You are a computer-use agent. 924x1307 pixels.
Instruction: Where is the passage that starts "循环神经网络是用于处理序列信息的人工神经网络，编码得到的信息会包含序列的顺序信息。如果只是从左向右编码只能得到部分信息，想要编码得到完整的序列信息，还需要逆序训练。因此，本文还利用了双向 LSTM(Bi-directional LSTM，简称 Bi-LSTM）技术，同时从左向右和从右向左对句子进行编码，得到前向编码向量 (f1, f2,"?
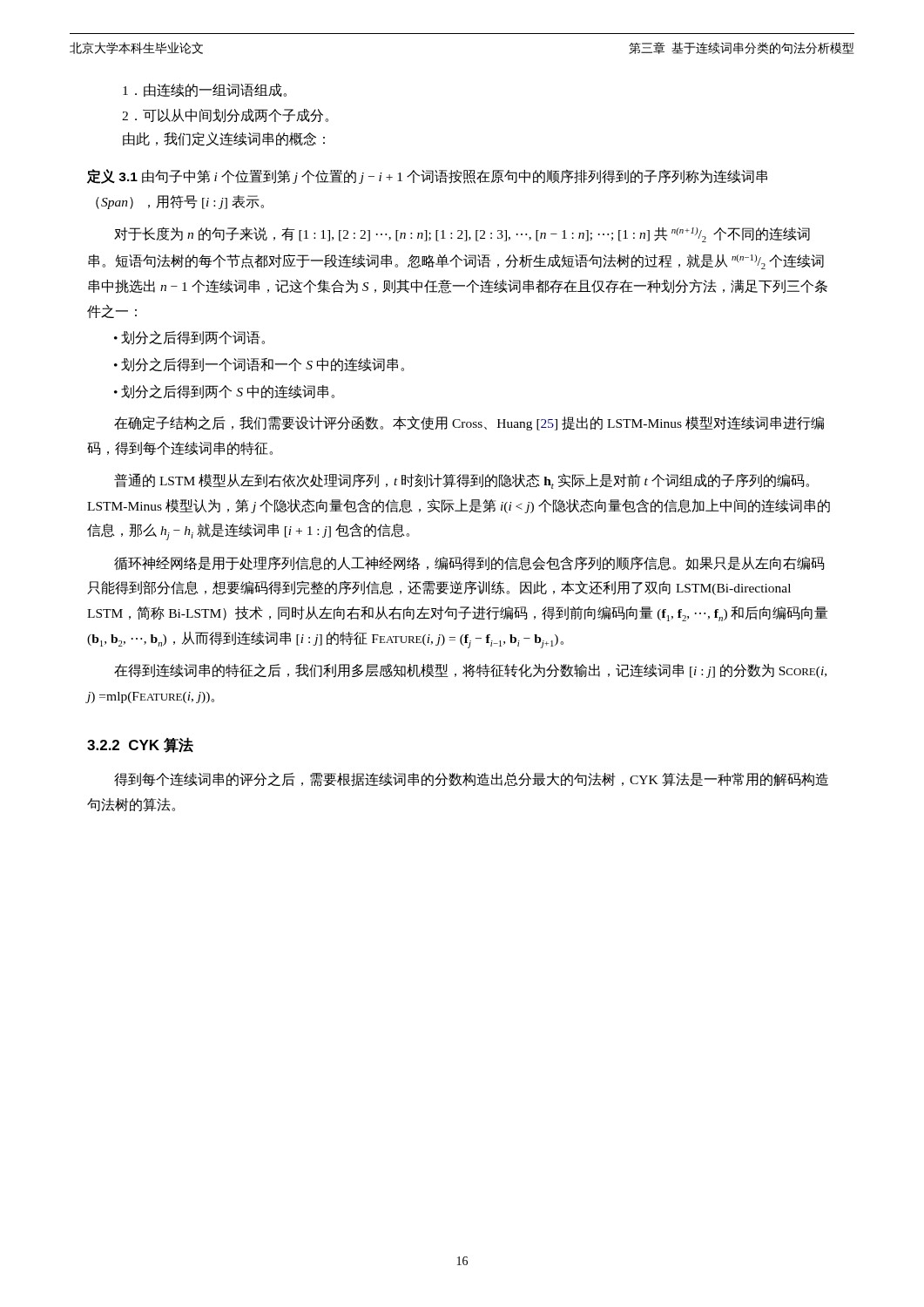[458, 602]
